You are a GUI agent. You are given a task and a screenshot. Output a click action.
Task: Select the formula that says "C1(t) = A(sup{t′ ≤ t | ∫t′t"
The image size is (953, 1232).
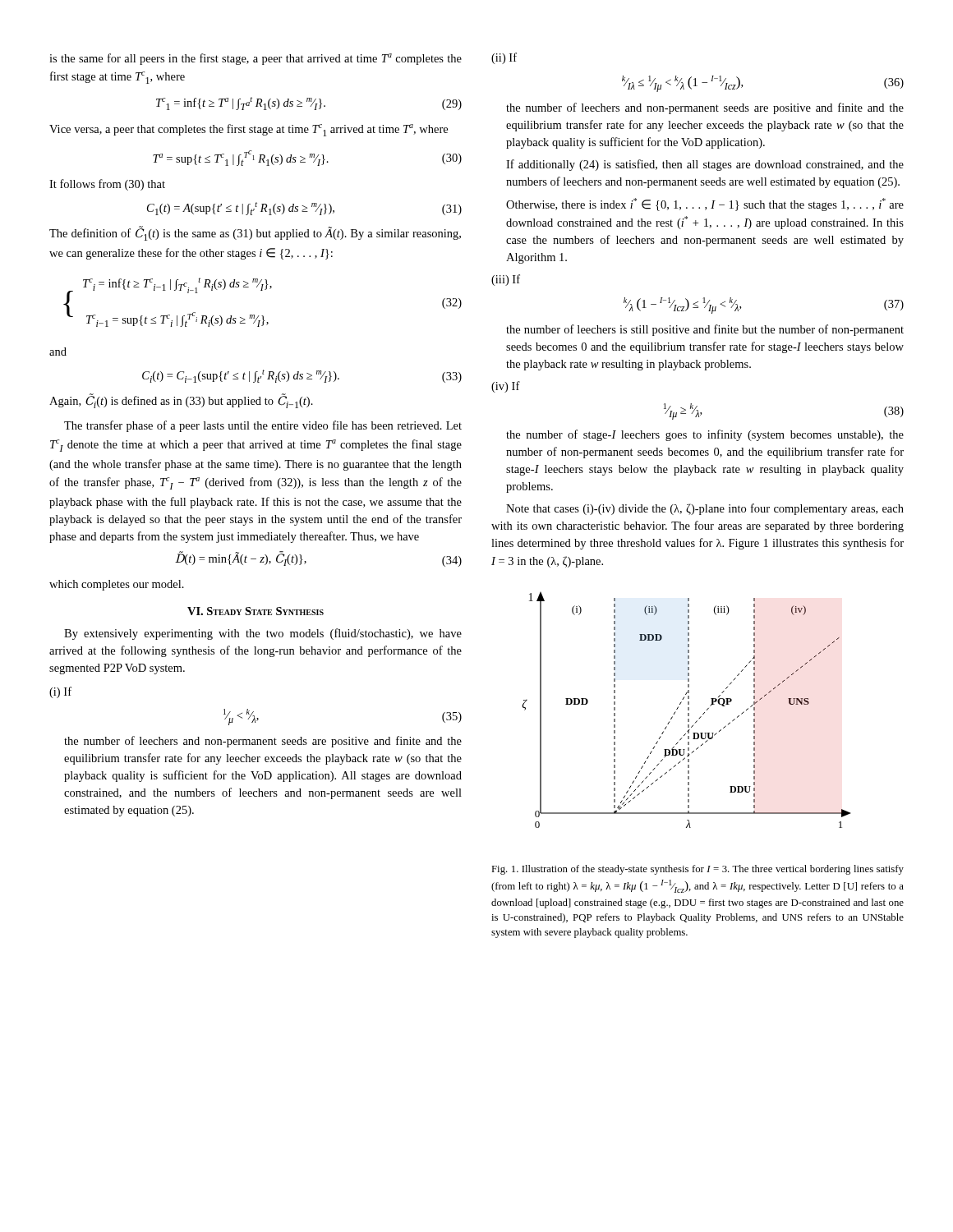[x=255, y=209]
